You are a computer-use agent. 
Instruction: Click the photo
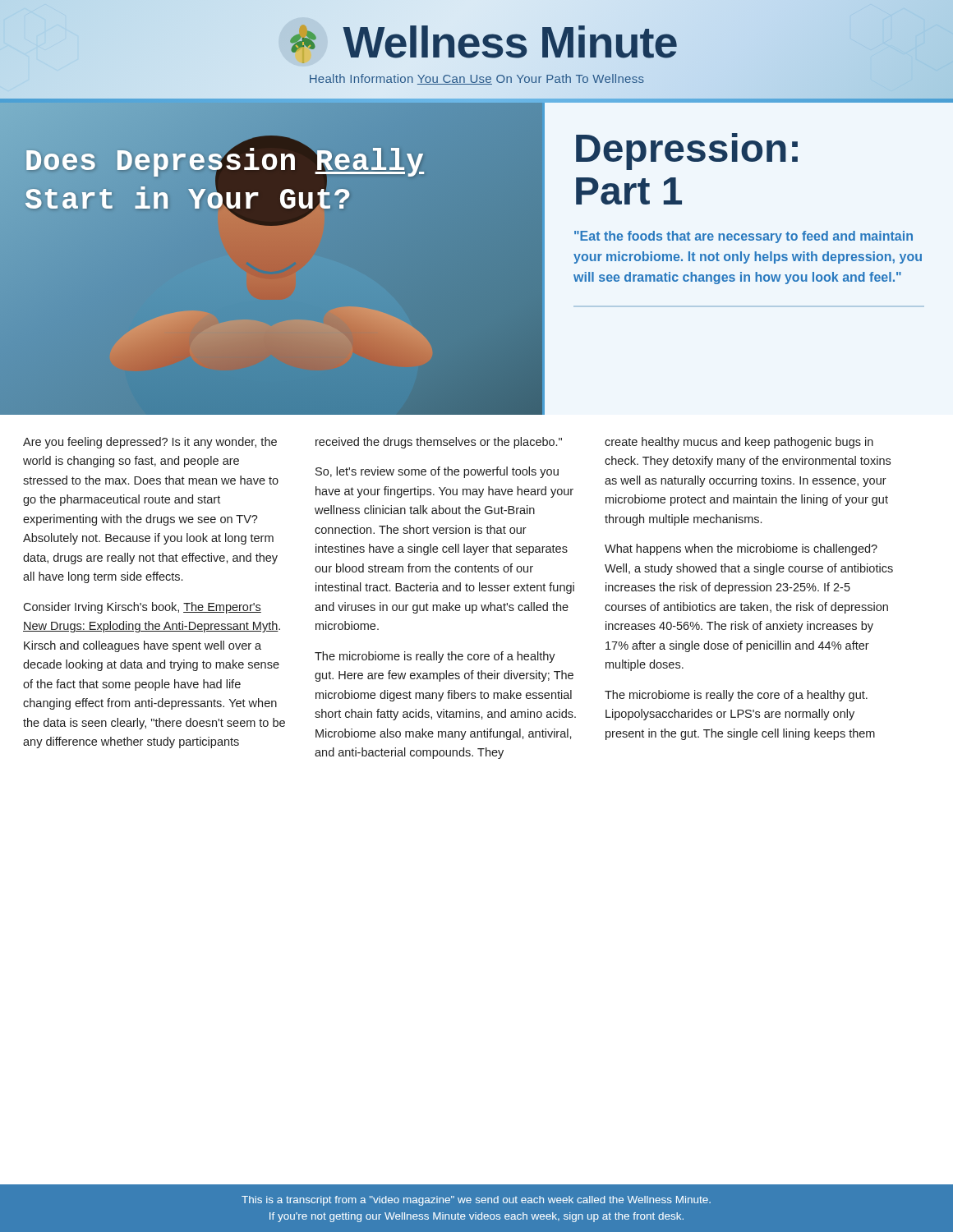tap(271, 259)
